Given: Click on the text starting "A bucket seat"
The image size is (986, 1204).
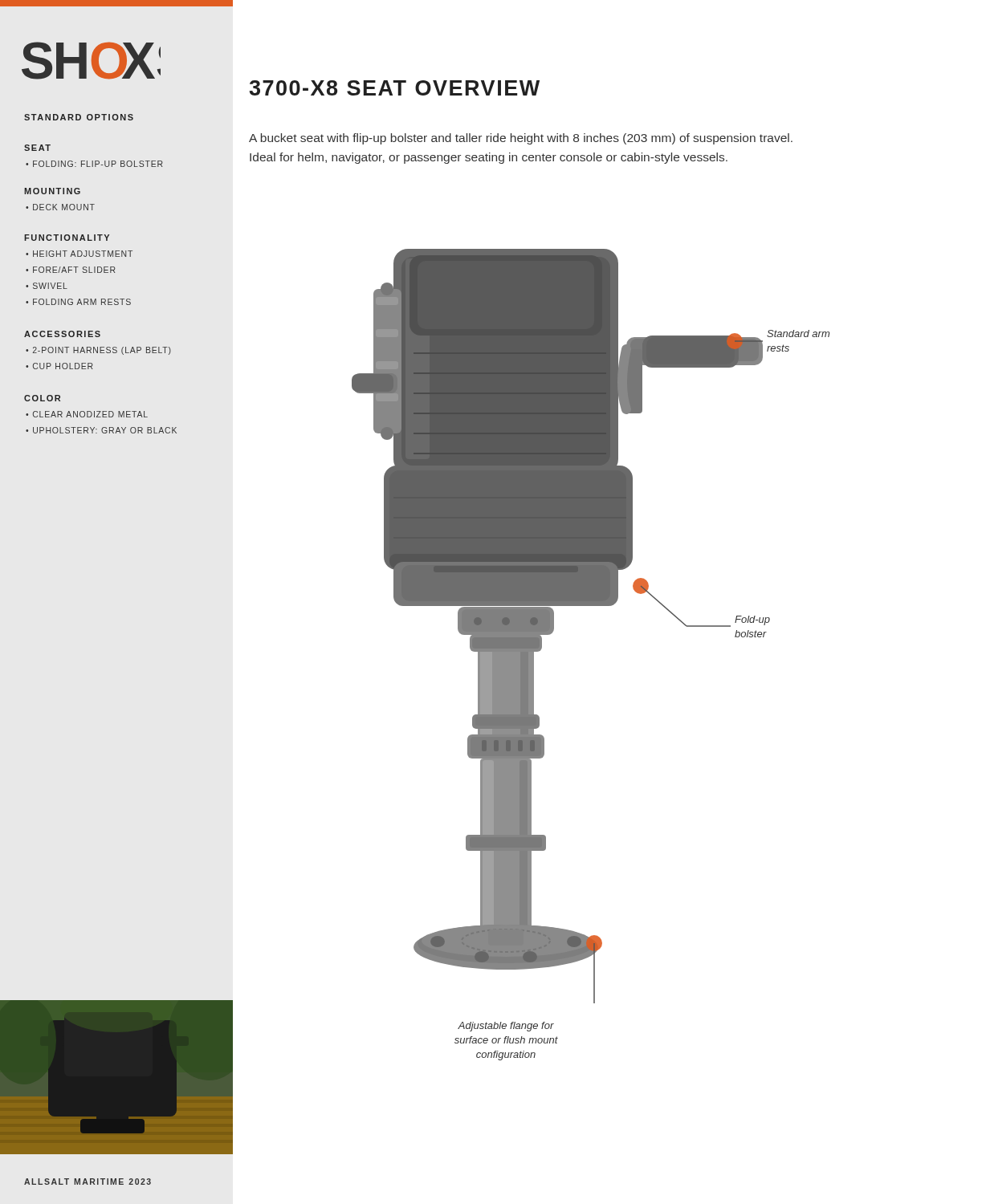Looking at the screenshot, I should coord(521,147).
